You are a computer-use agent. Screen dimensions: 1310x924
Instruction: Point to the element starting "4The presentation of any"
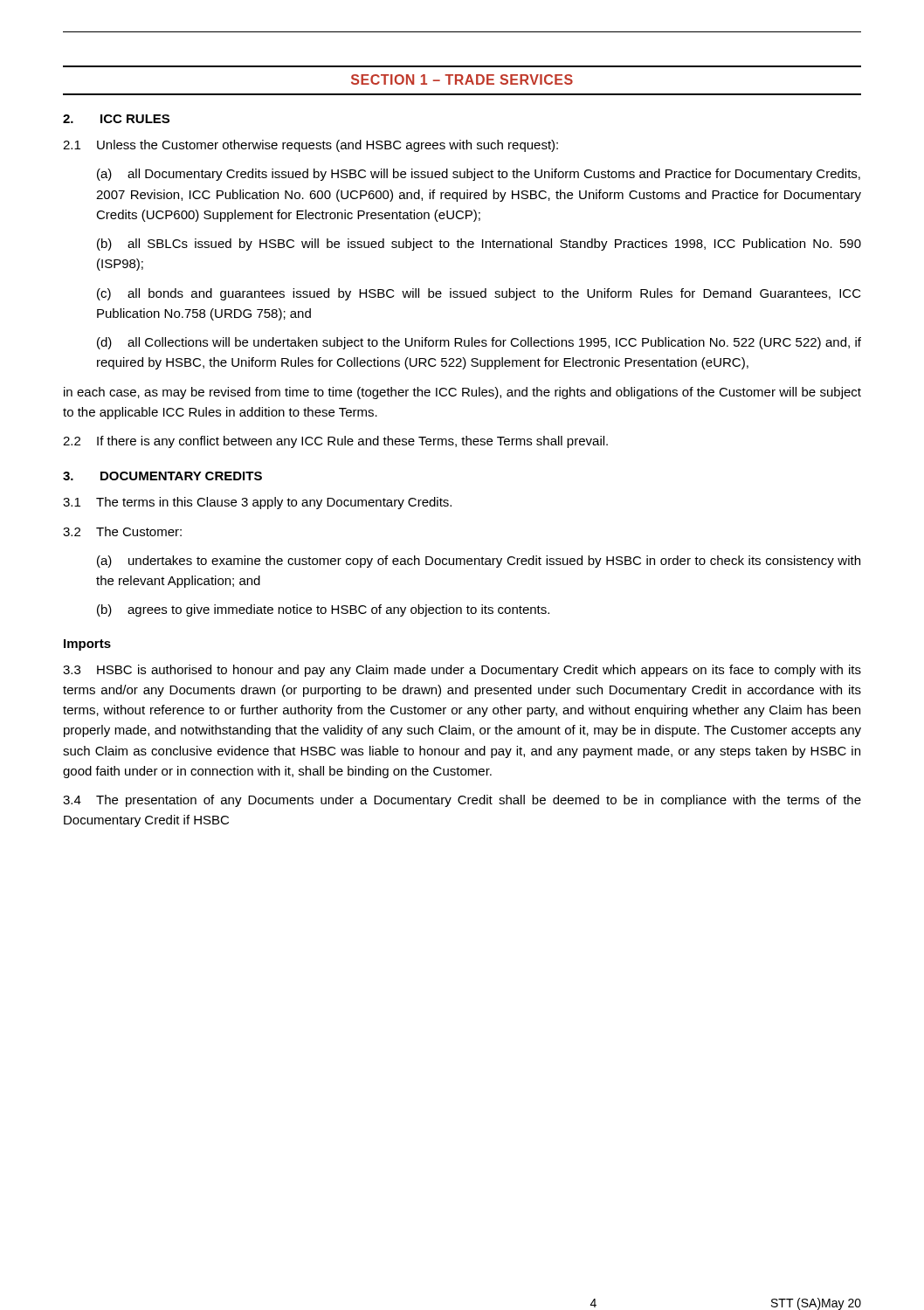tap(462, 808)
